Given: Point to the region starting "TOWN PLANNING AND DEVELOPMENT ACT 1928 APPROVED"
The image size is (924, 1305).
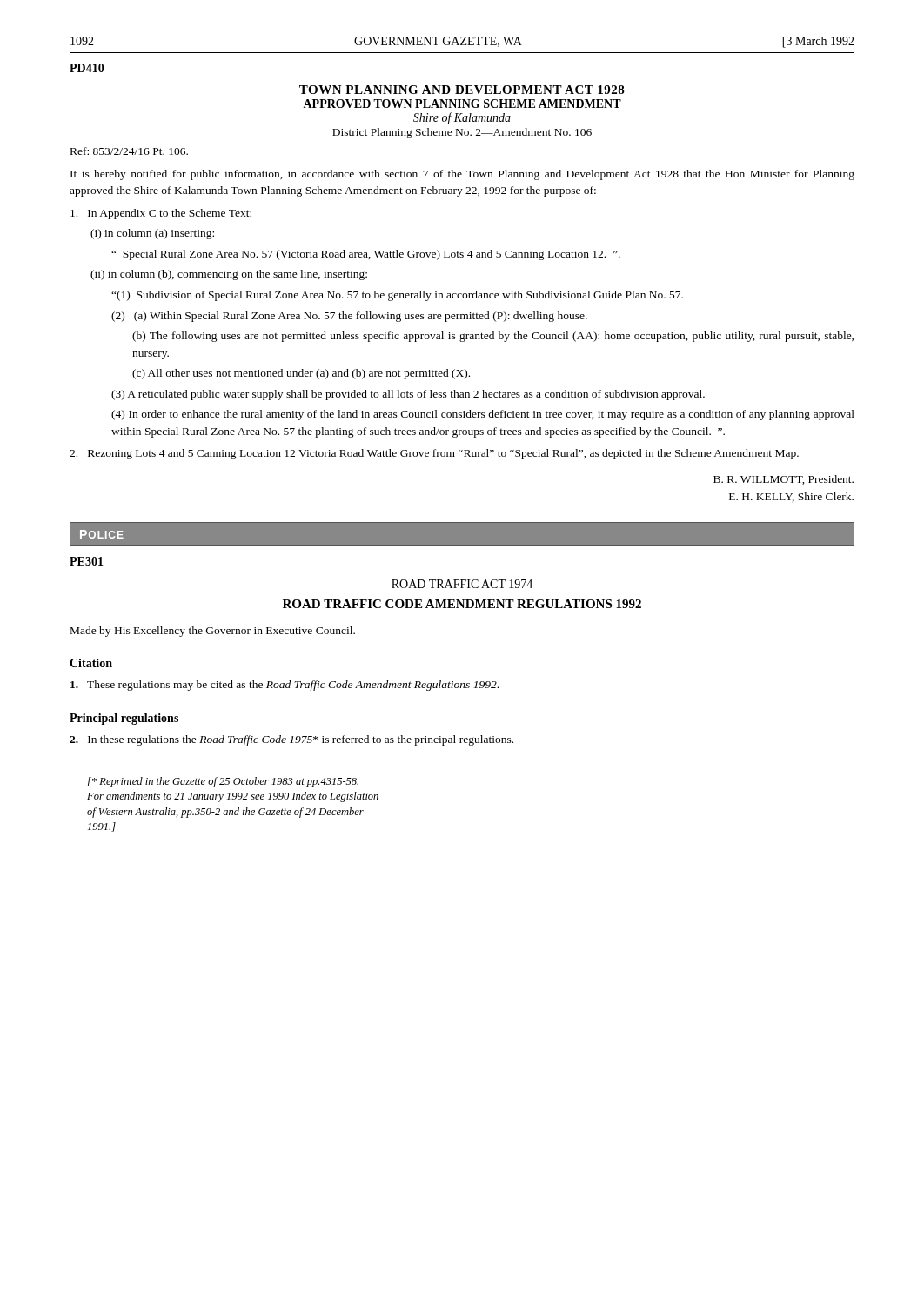Looking at the screenshot, I should (462, 111).
